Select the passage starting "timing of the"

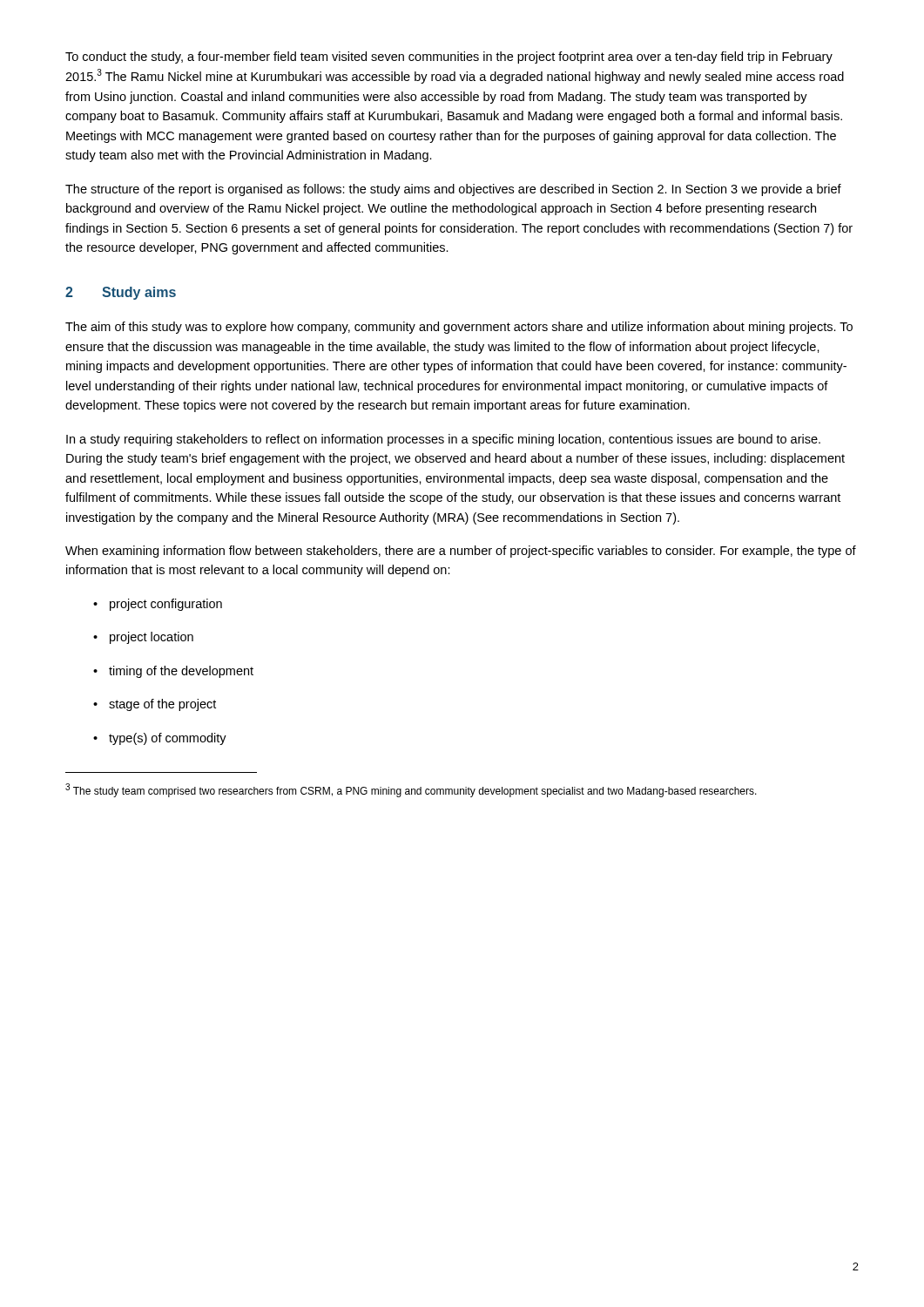pyautogui.click(x=173, y=672)
